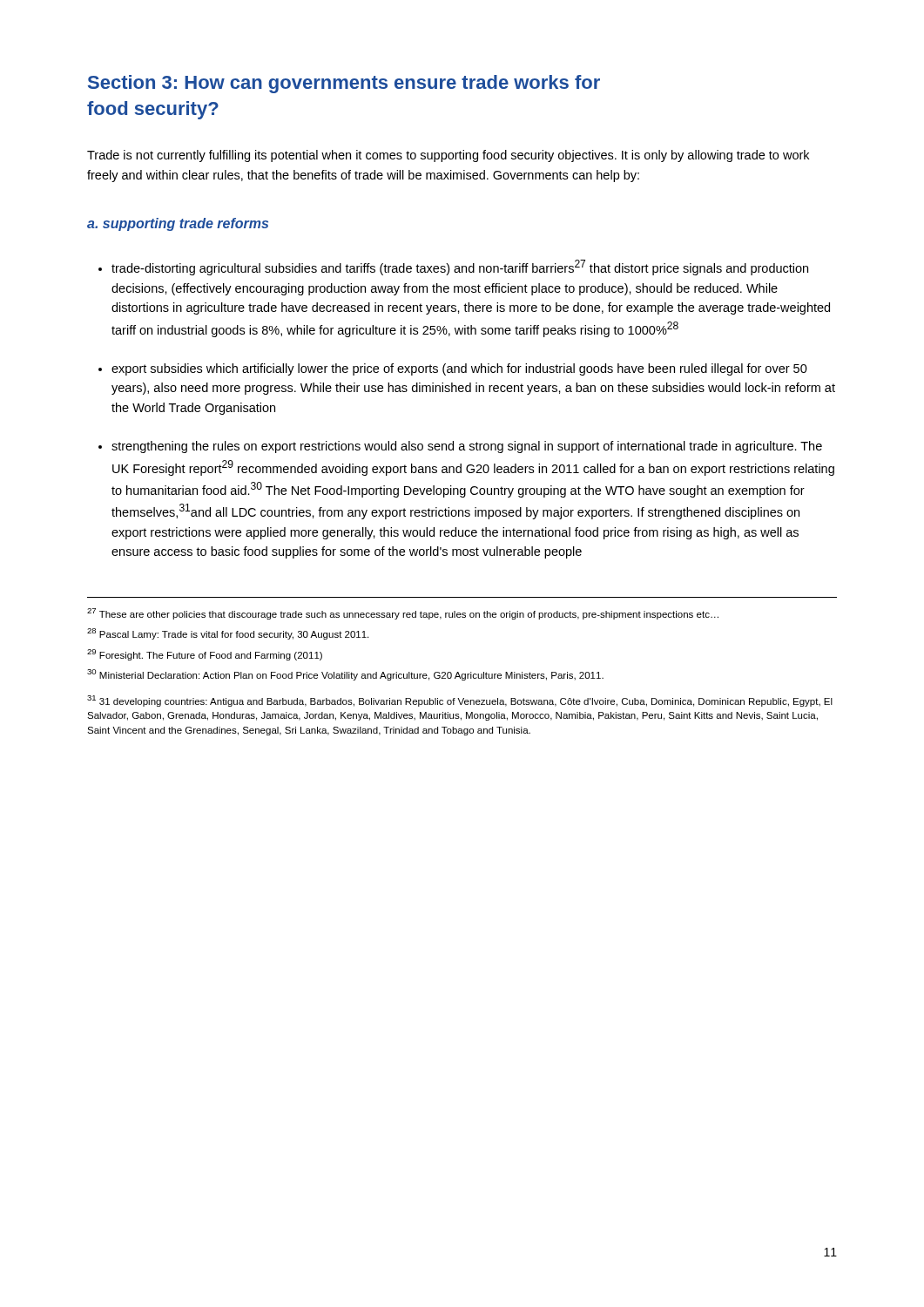Image resolution: width=924 pixels, height=1307 pixels.
Task: Point to the block beginning "Trade is not currently fulfilling its potential when"
Action: coord(448,165)
